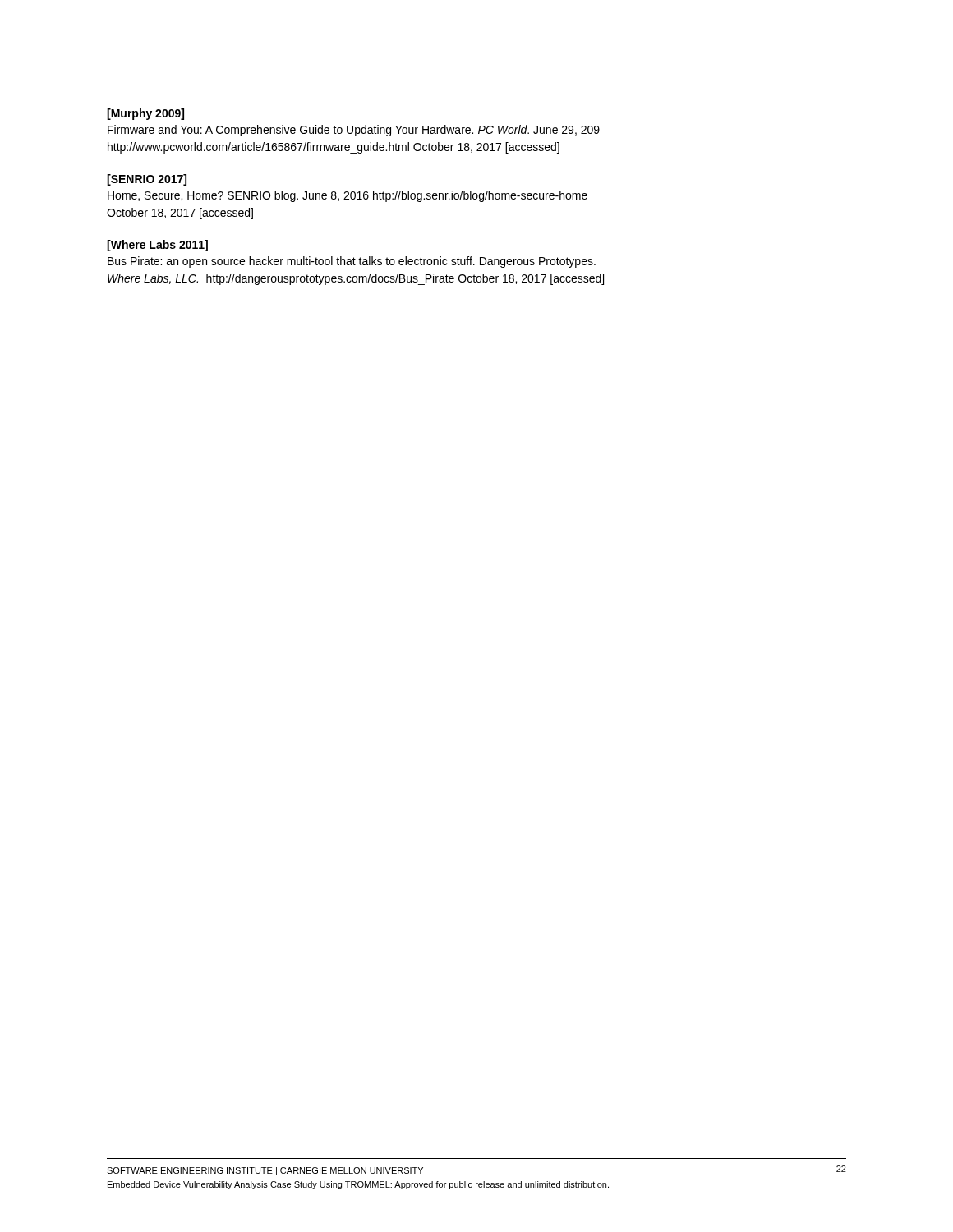953x1232 pixels.
Task: Locate the text block that says "[Murphy 2009] Firmware and You: A Comprehensive"
Action: pyautogui.click(x=476, y=131)
